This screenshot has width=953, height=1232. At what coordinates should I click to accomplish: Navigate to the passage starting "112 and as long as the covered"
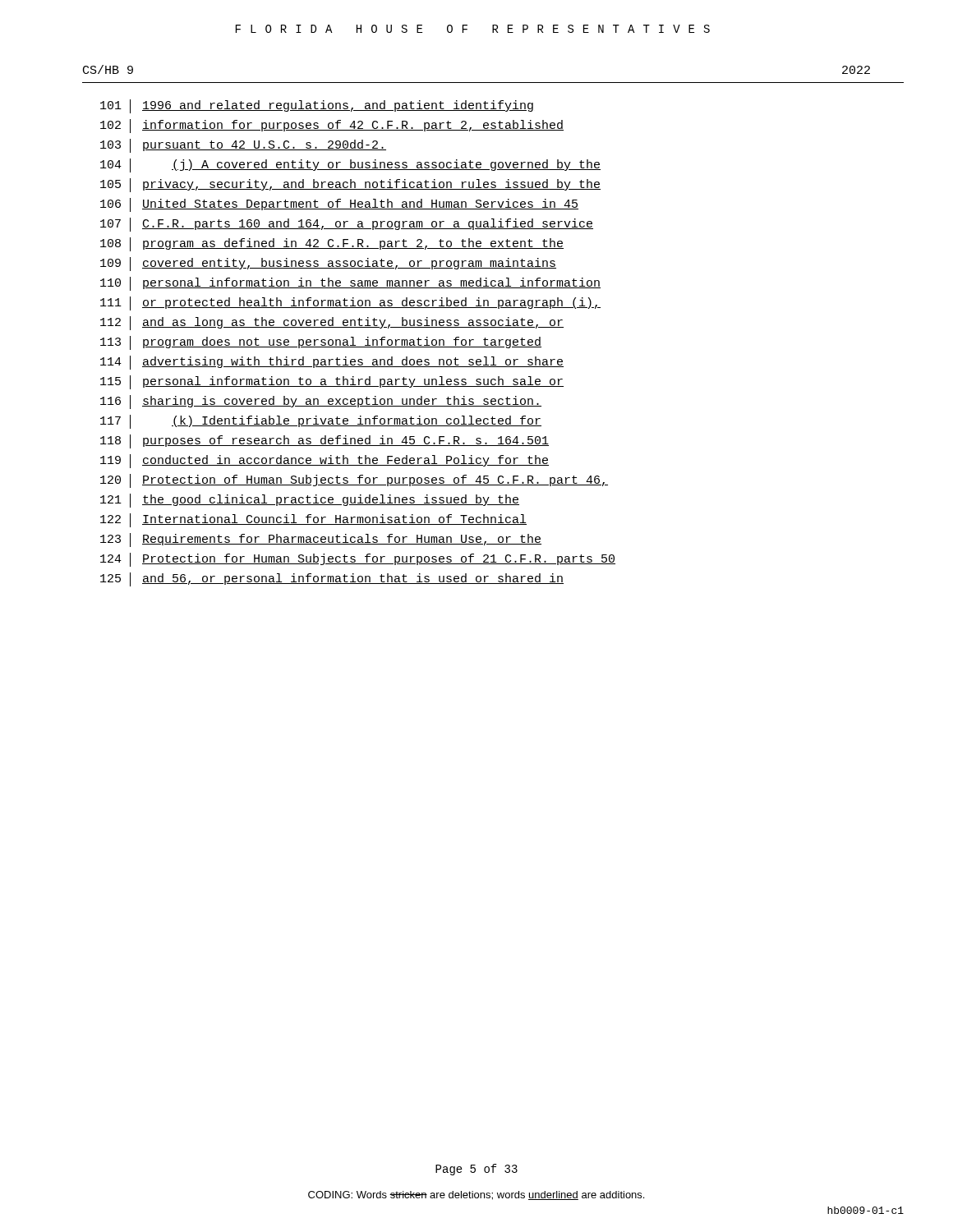pos(323,323)
